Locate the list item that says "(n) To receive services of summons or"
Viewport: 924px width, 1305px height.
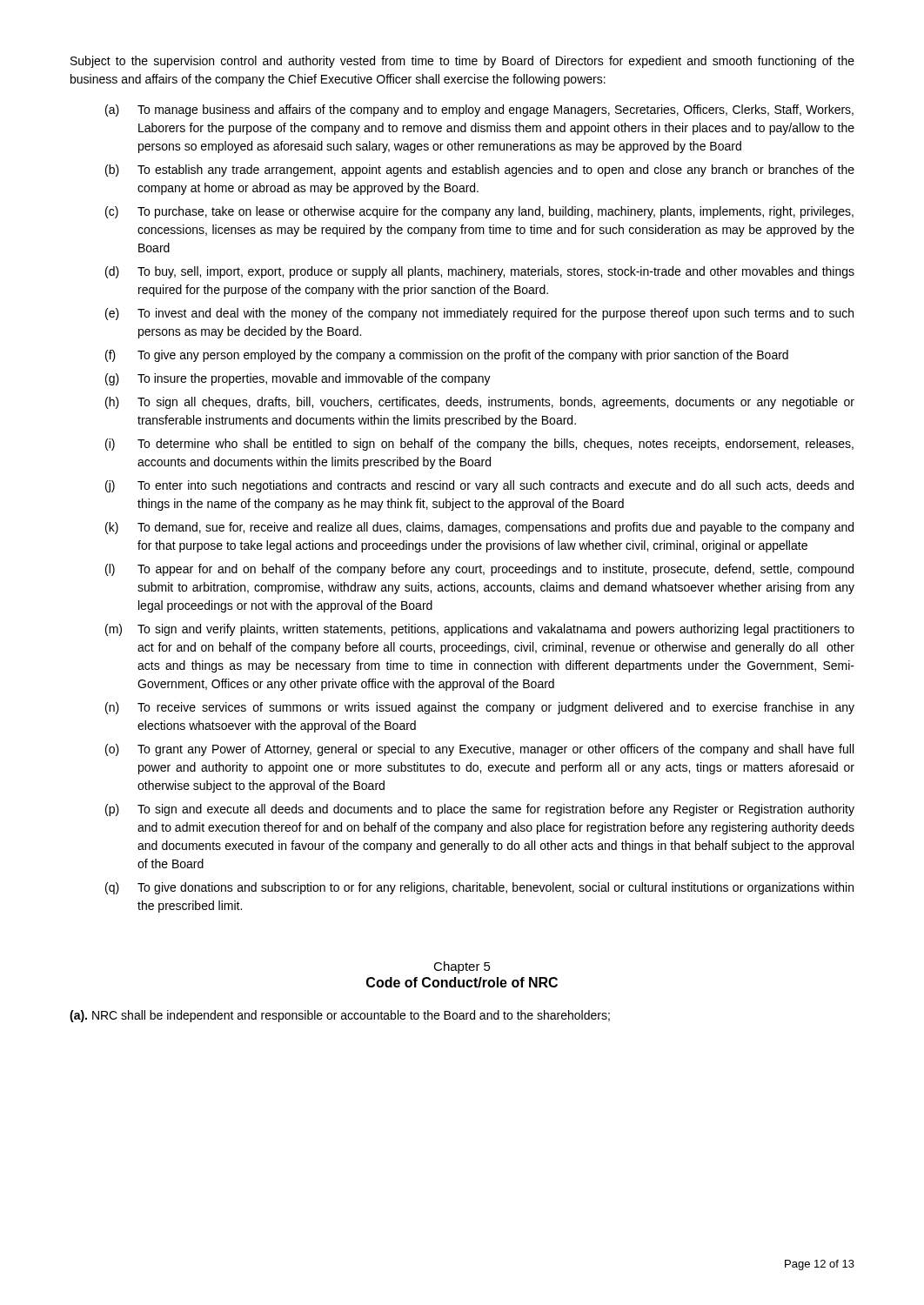479,717
